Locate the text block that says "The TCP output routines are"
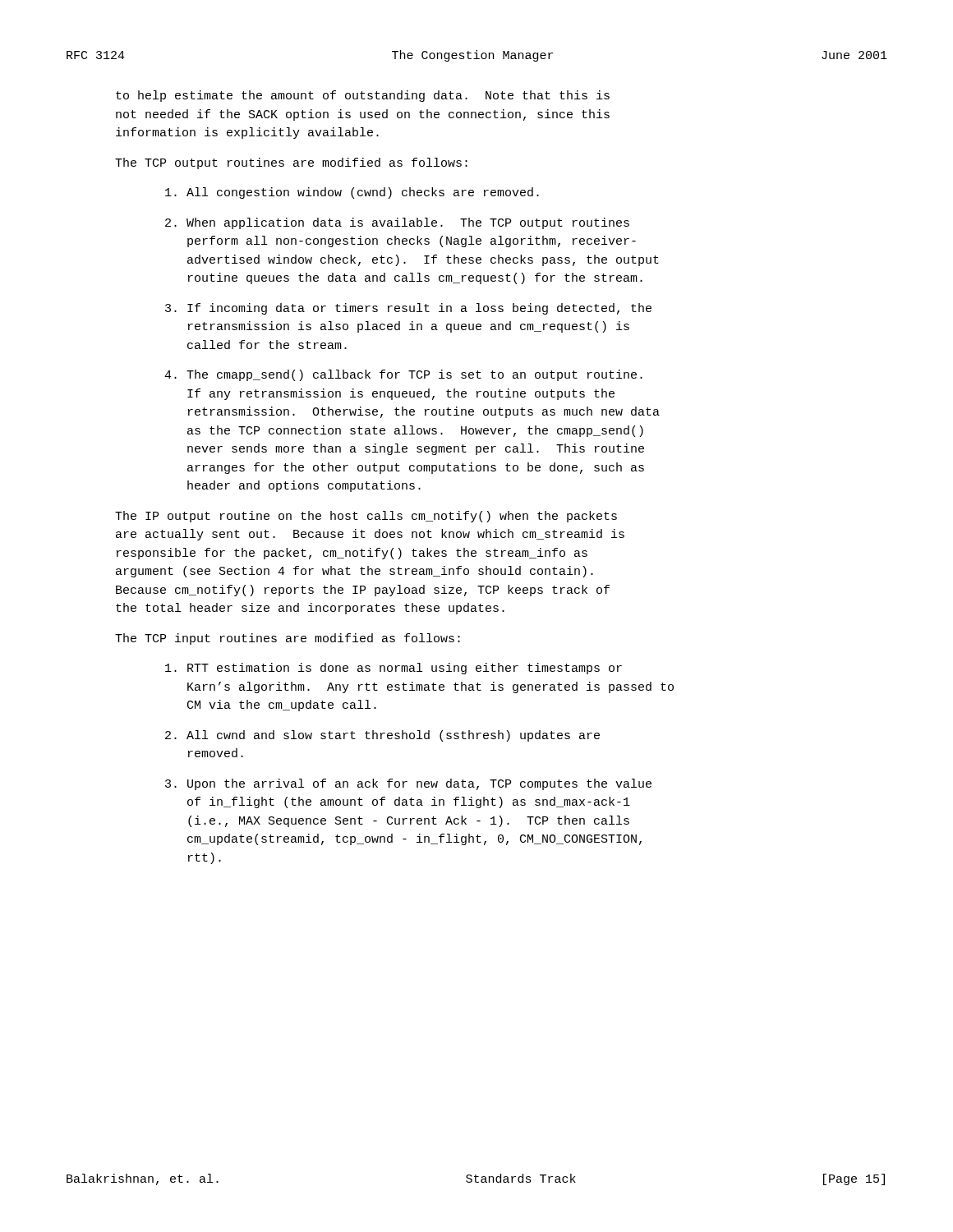Viewport: 953px width, 1232px height. pyautogui.click(x=293, y=163)
